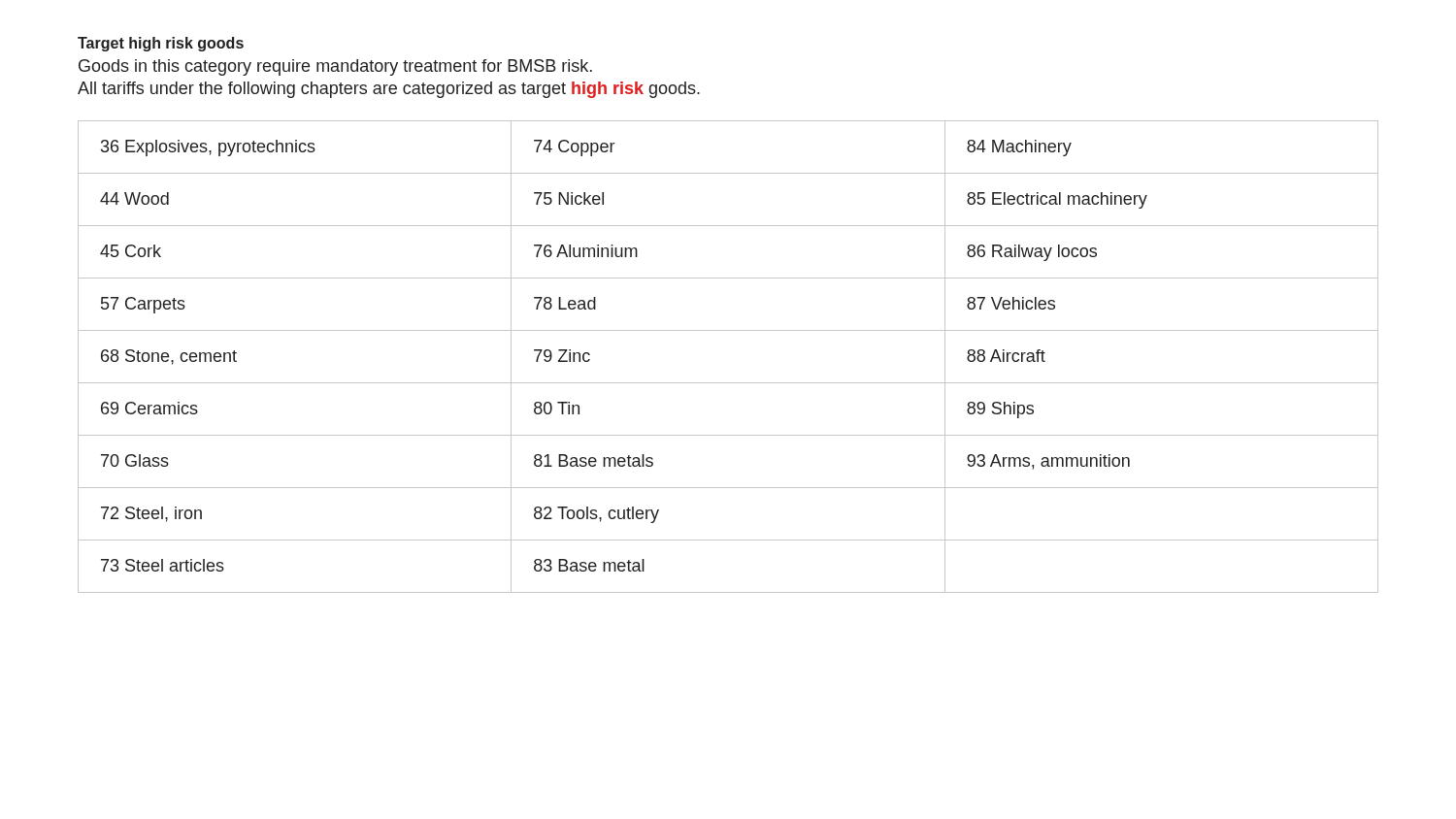Select the region starting "Target high risk"
Image resolution: width=1456 pixels, height=819 pixels.
(161, 43)
